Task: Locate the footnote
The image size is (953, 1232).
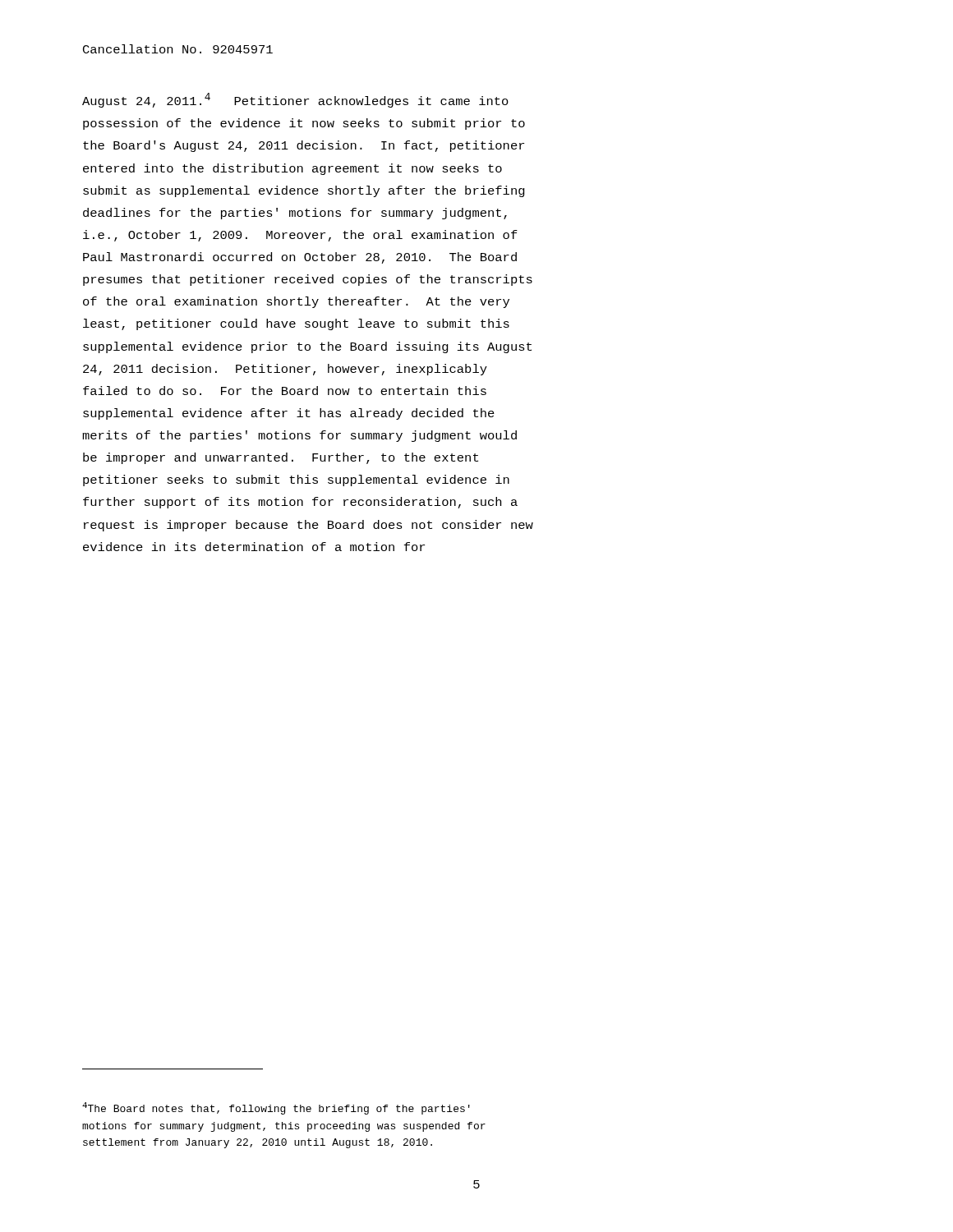Action: click(284, 1125)
